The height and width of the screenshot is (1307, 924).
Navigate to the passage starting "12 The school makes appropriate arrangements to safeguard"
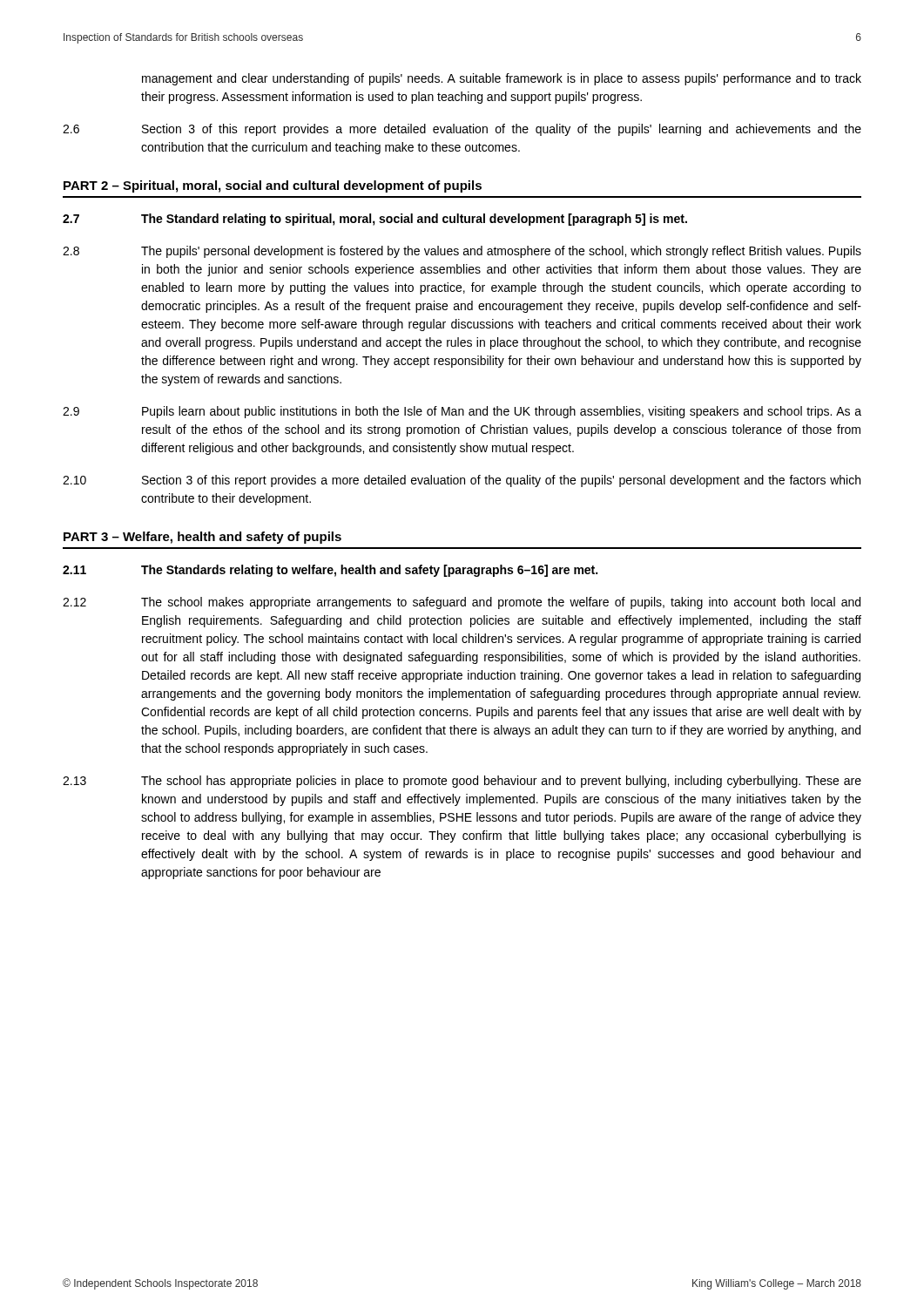tap(462, 676)
